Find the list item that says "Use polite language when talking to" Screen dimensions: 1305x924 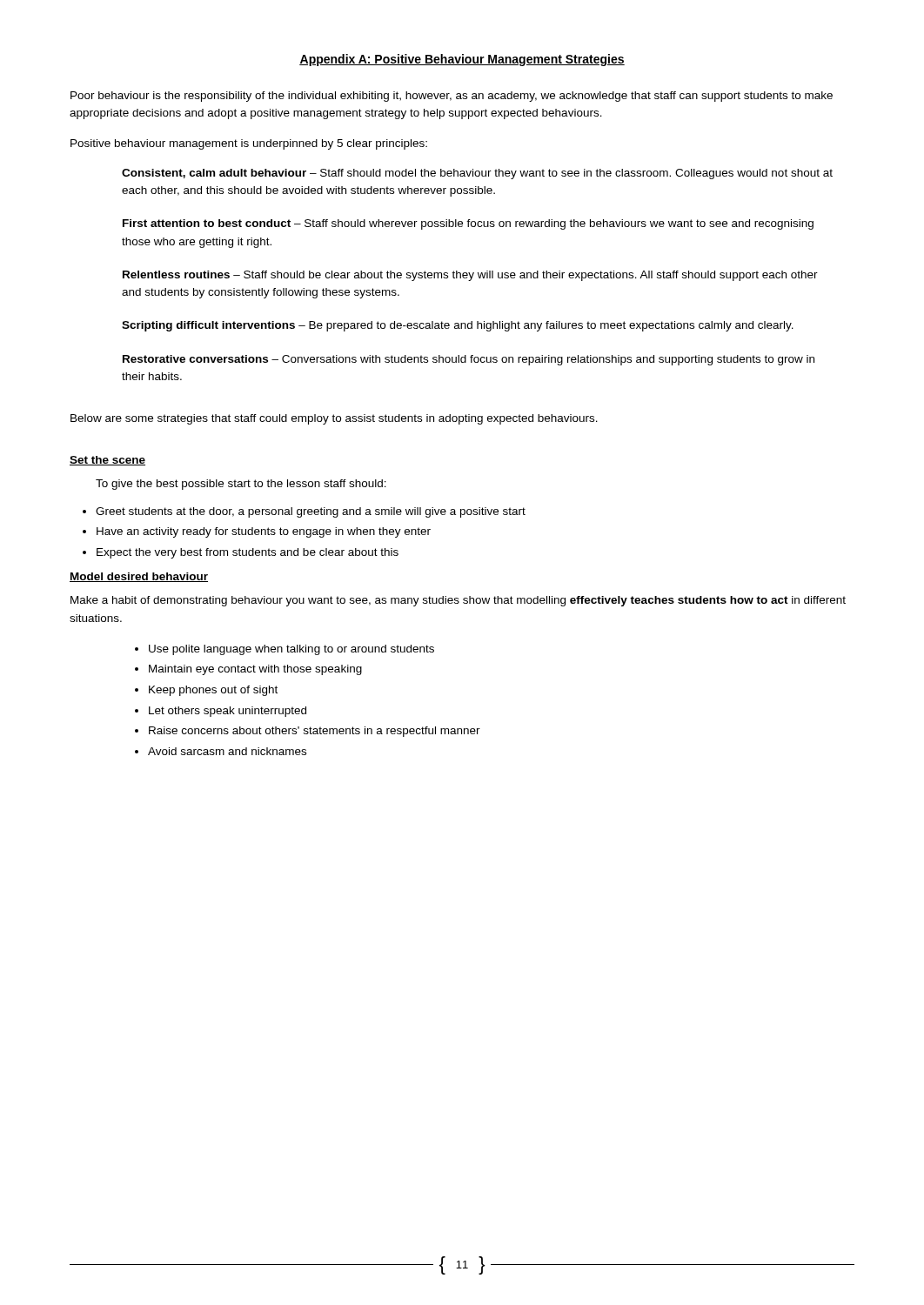pos(291,650)
